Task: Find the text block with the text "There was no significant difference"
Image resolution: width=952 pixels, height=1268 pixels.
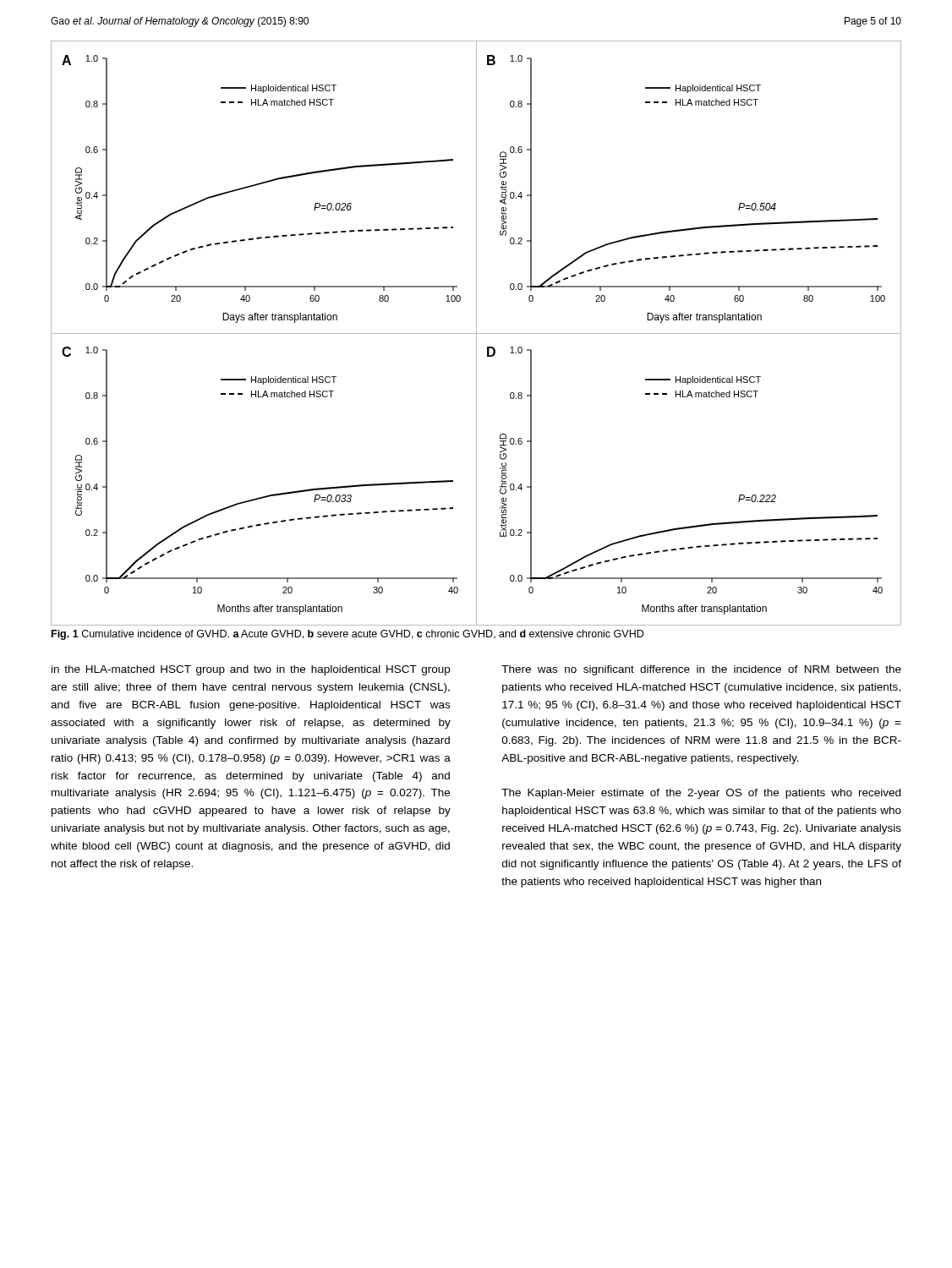Action: point(701,670)
